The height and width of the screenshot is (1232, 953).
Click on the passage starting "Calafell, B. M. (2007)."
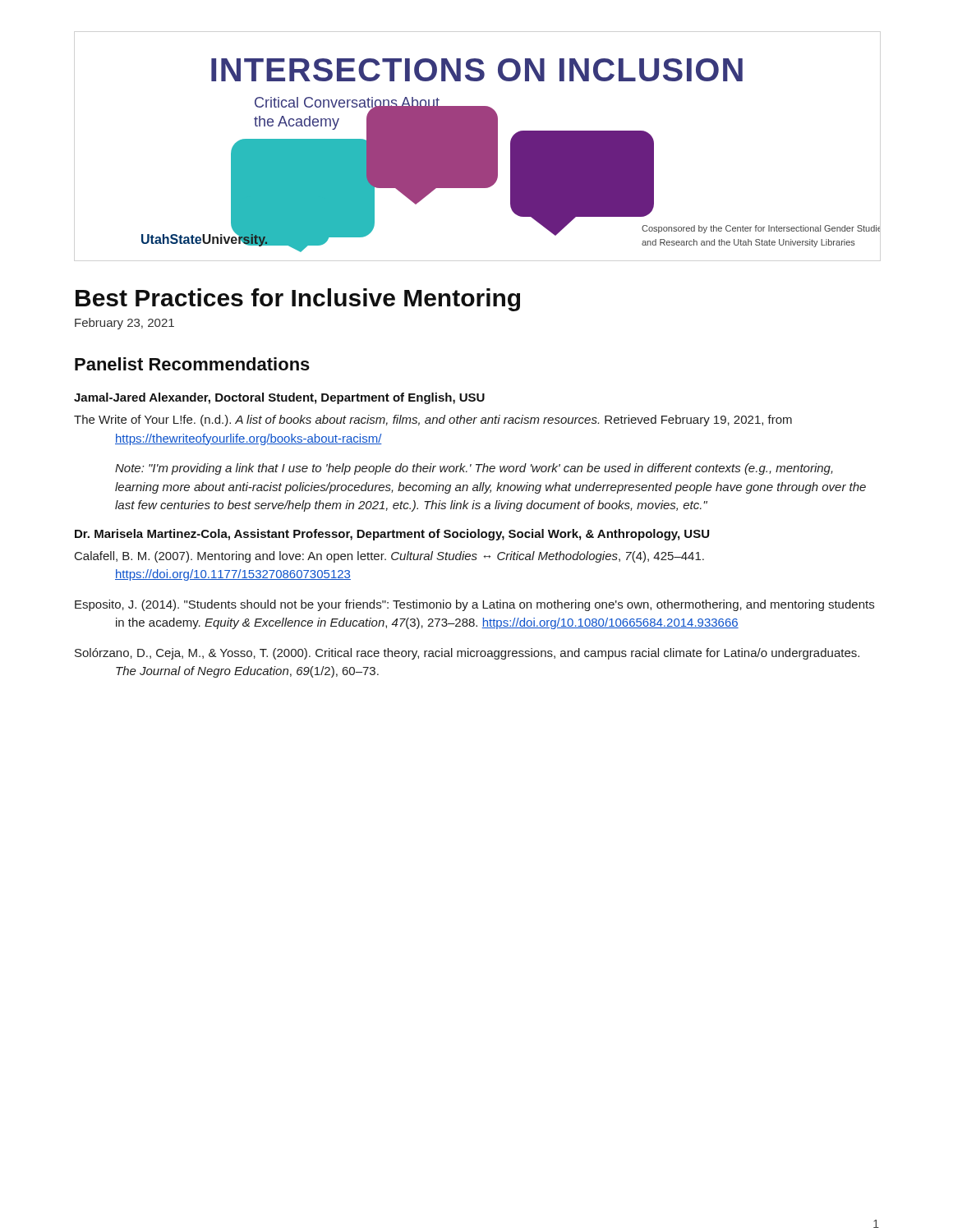pyautogui.click(x=389, y=564)
